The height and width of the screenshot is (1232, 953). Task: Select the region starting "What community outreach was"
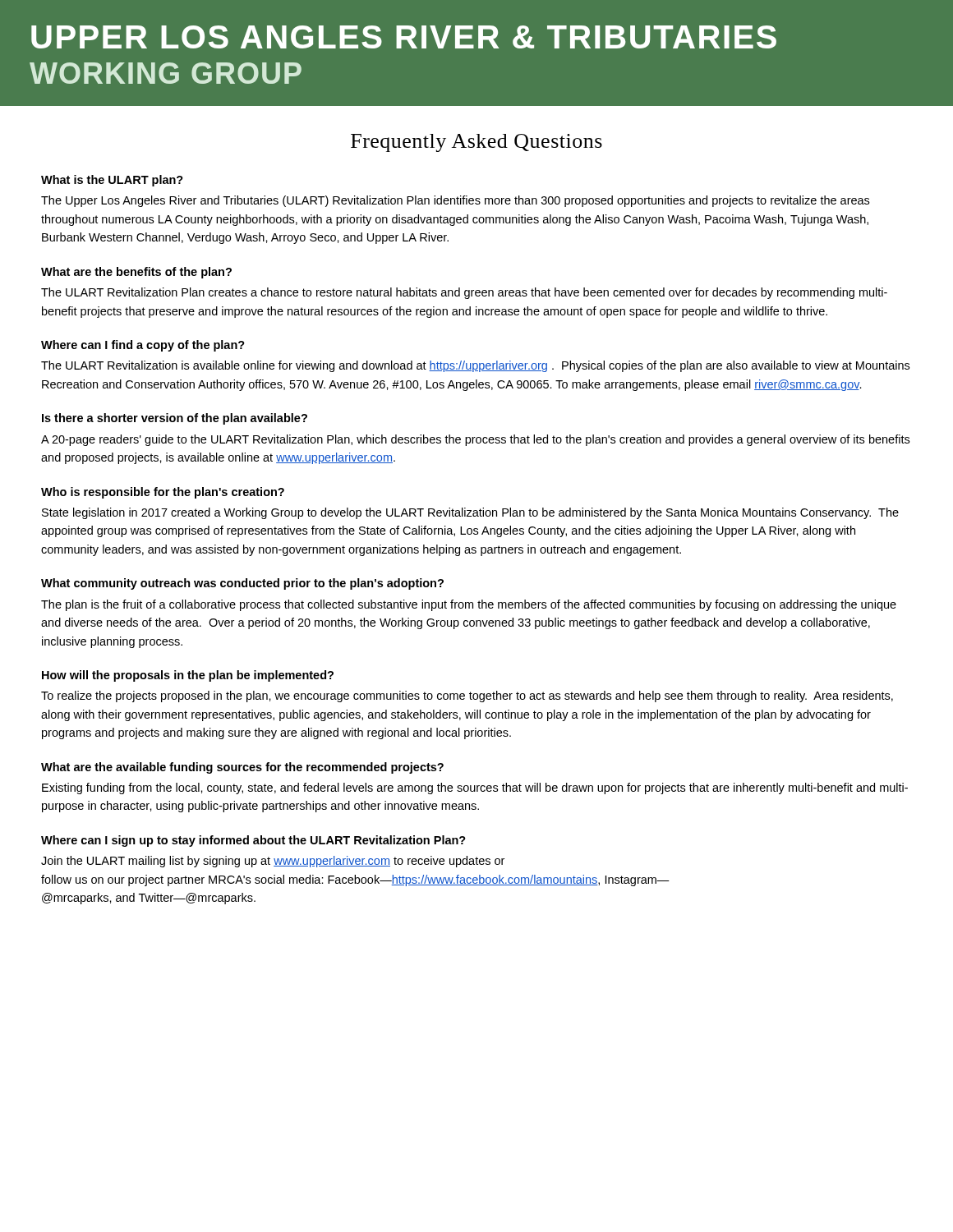pos(476,613)
